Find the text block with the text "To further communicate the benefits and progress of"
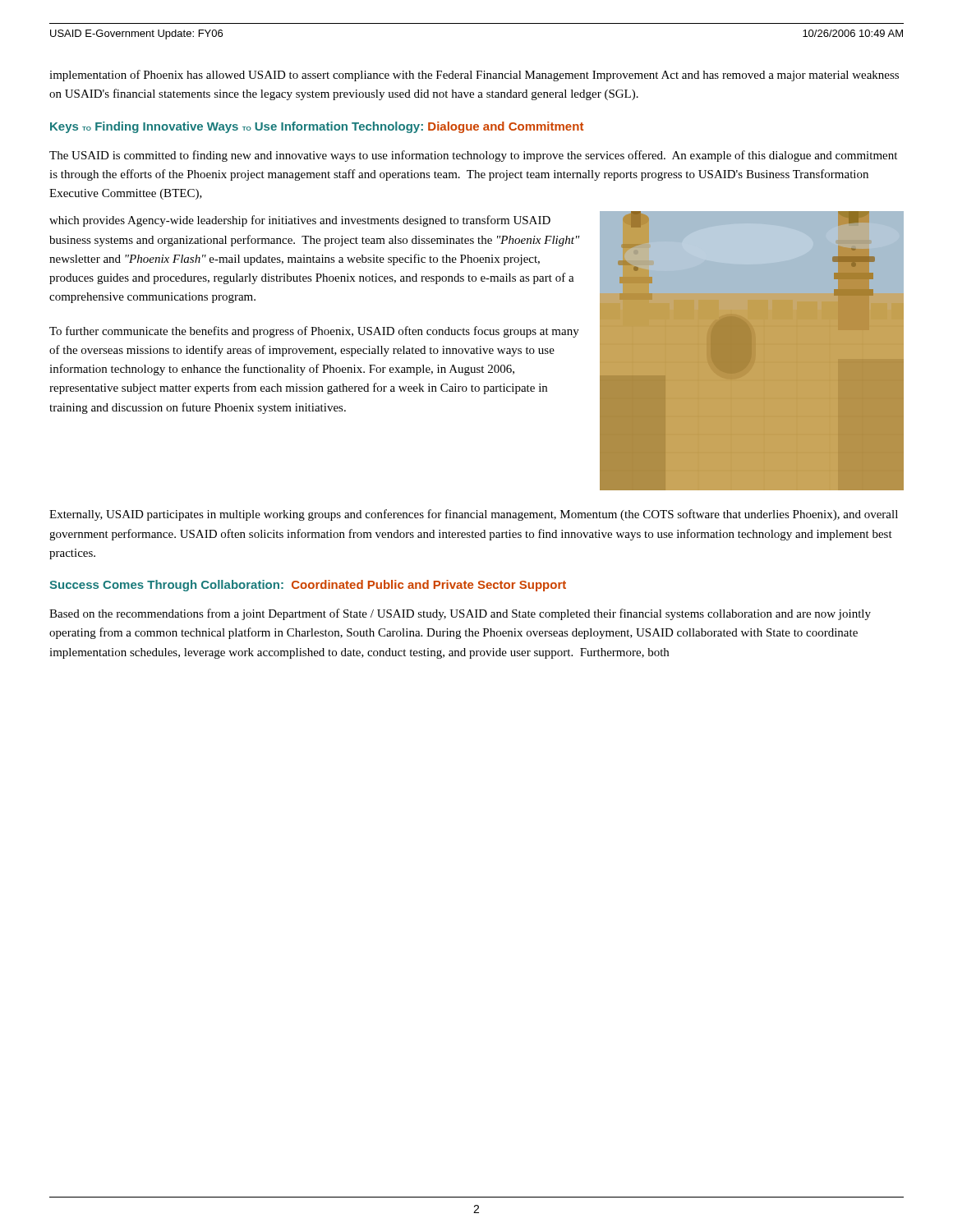This screenshot has width=953, height=1232. [x=314, y=369]
